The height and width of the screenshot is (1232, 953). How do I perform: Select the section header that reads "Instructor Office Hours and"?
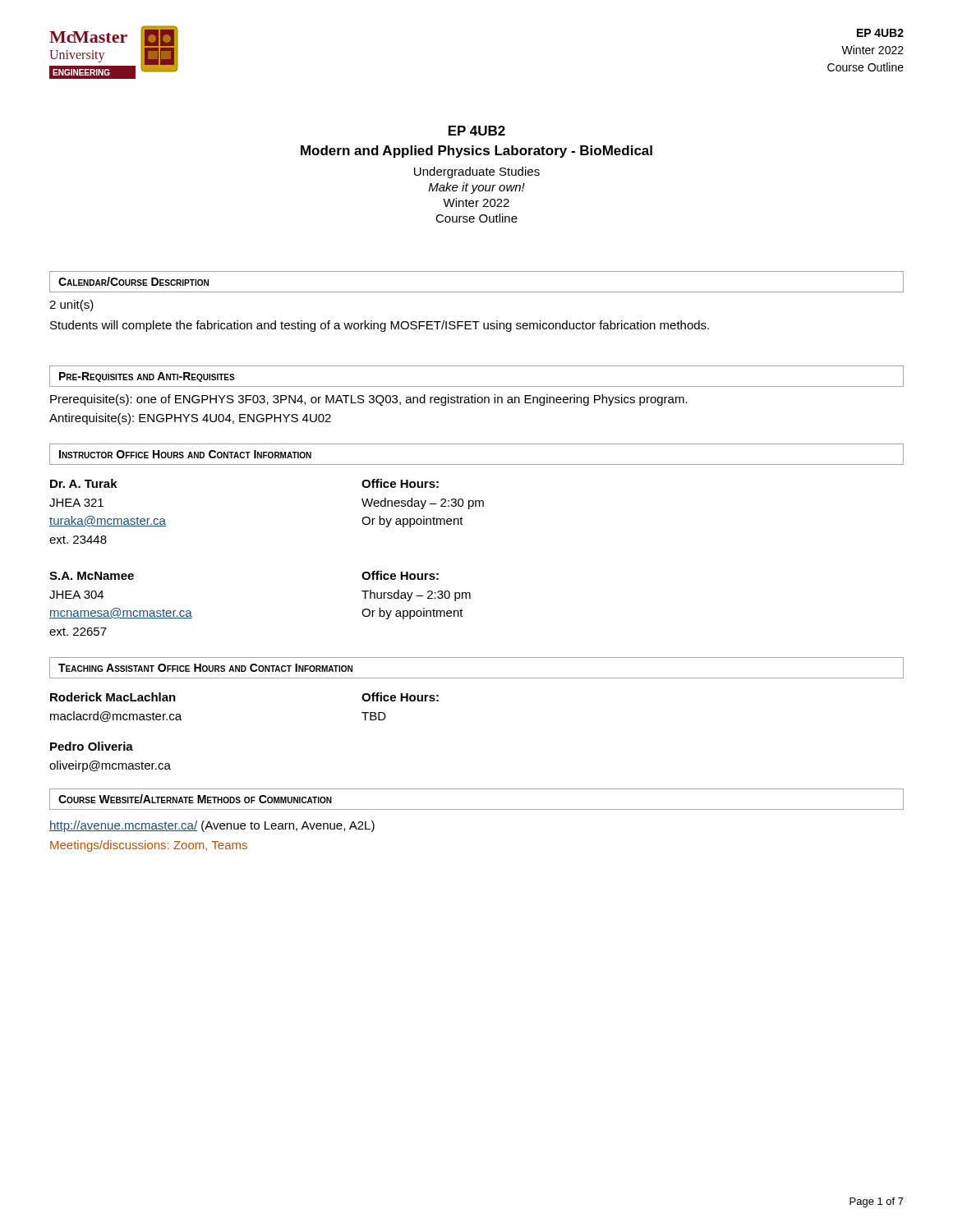click(x=185, y=454)
